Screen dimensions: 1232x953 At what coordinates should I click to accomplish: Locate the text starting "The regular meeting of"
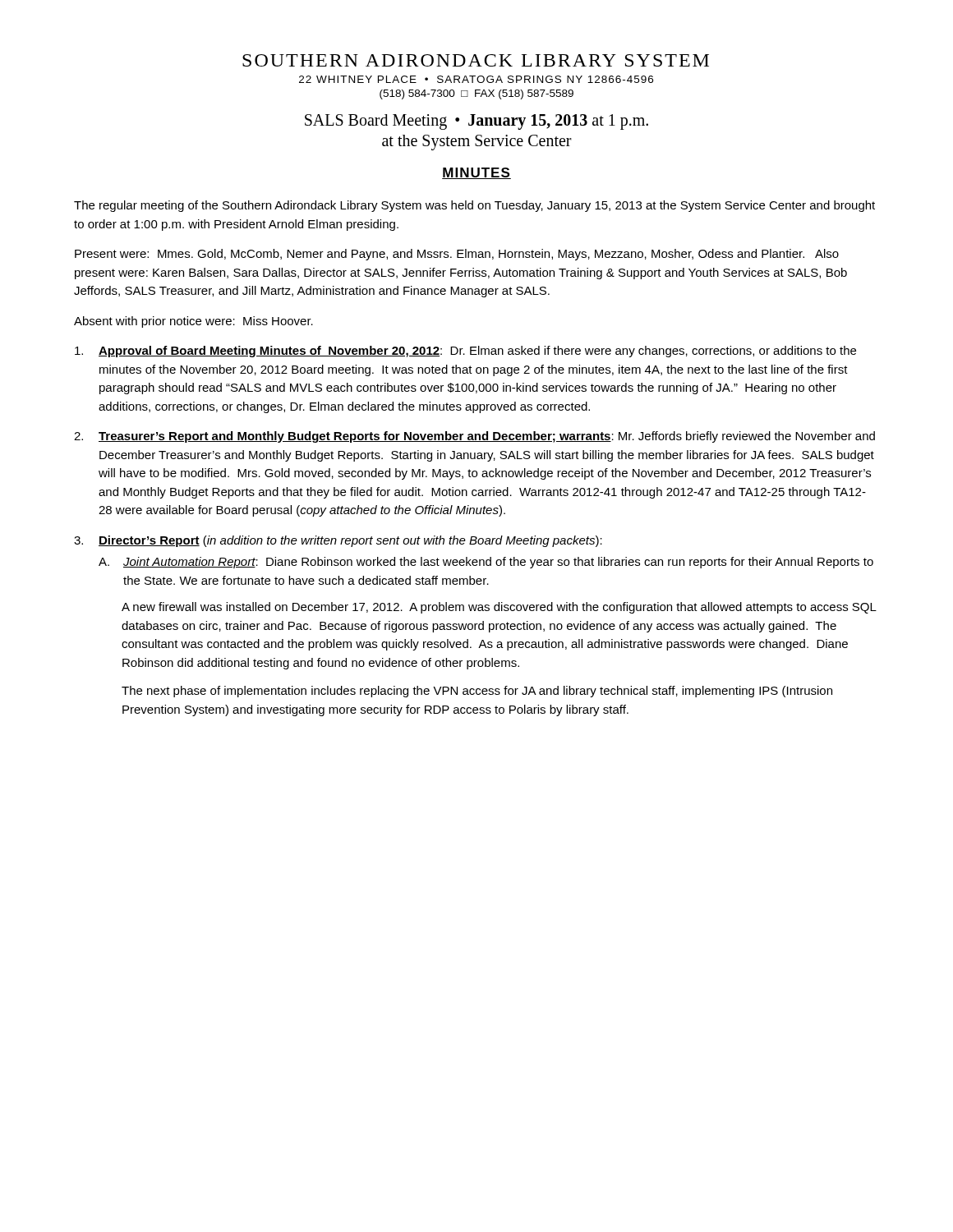tap(475, 214)
